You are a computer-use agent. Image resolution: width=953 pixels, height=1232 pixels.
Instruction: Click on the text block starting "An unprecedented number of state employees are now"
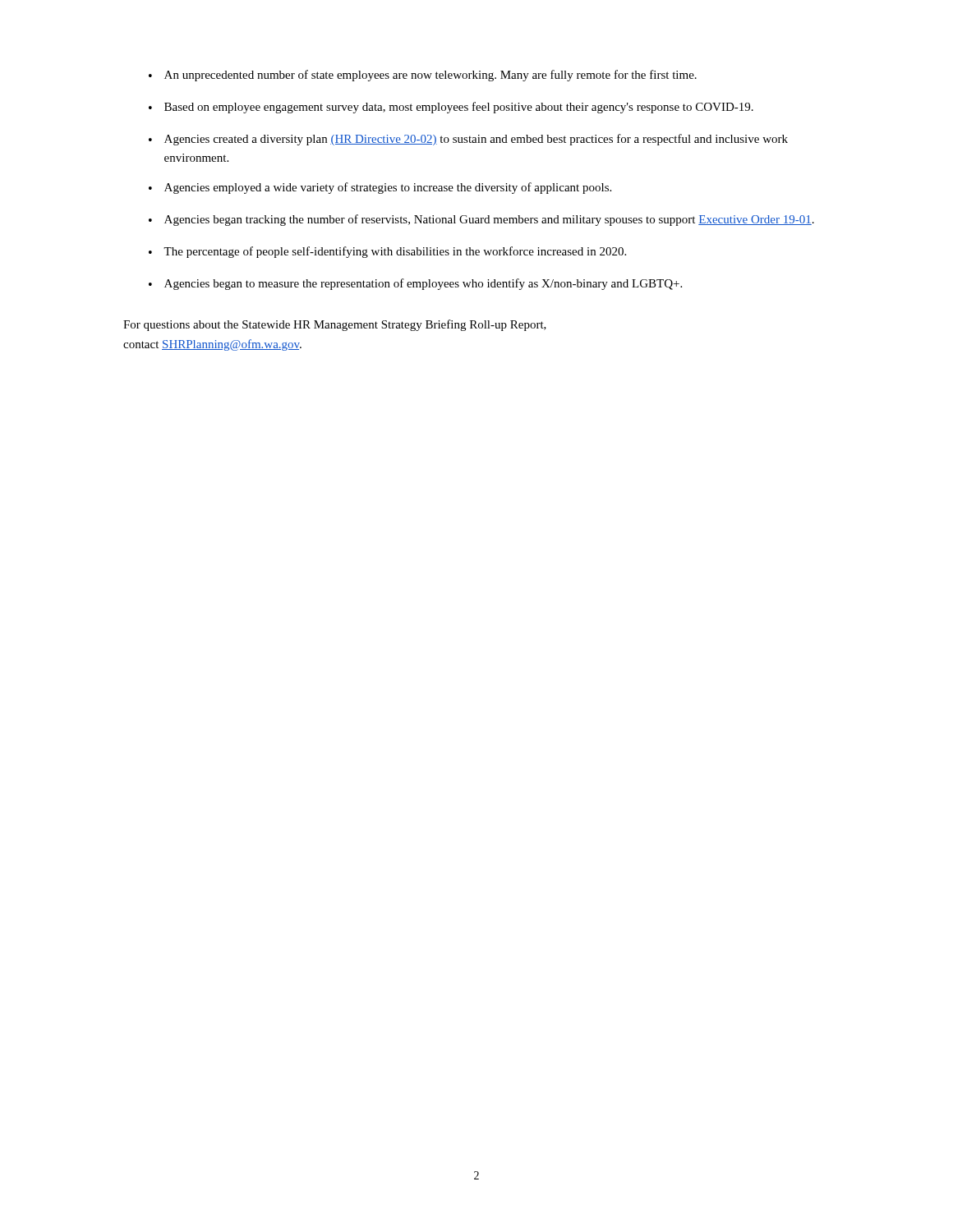pyautogui.click(x=497, y=75)
